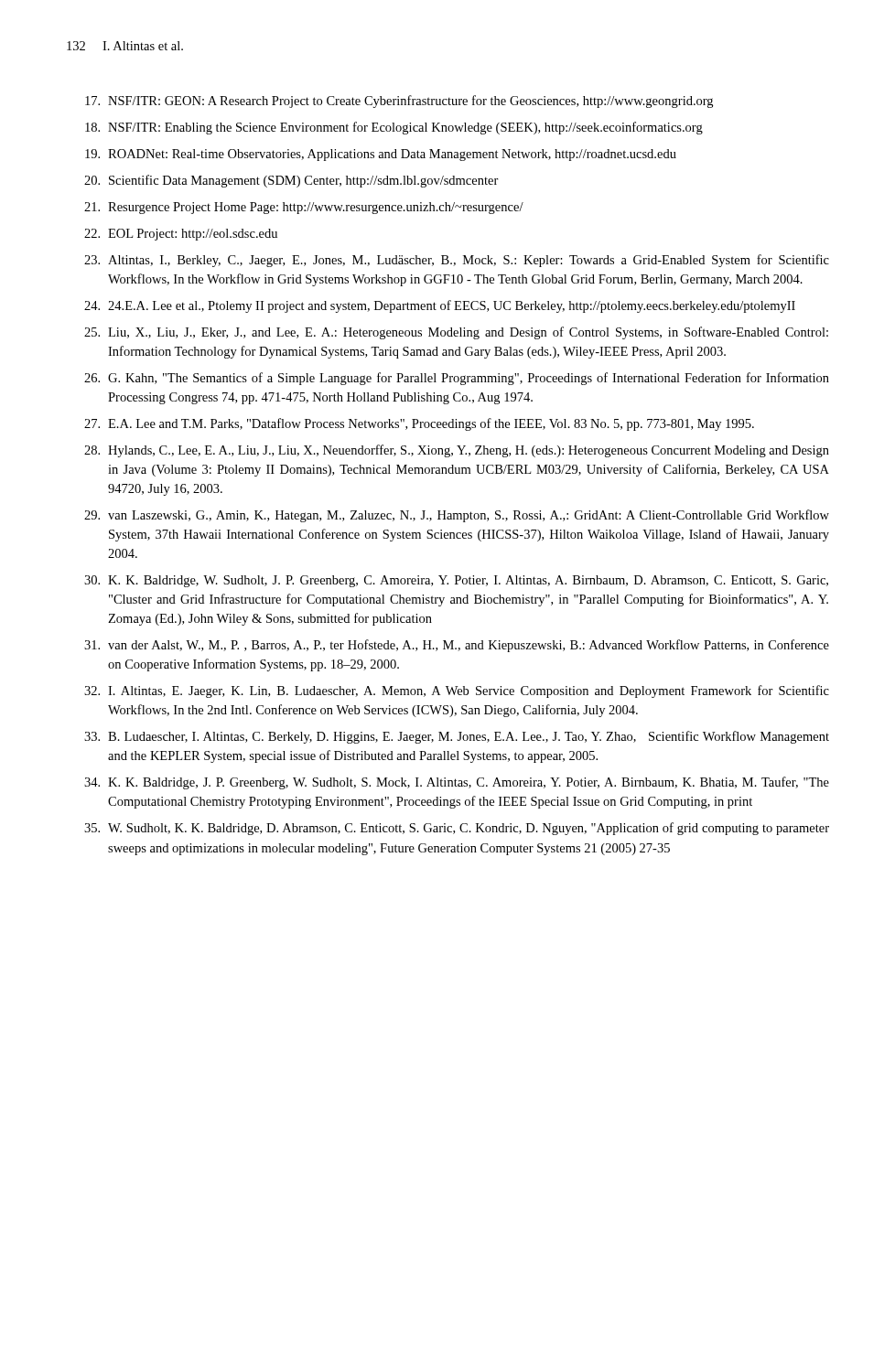Viewport: 895px width, 1372px height.
Task: Select the list item that reads "19. ROADNet: Real-time"
Action: click(x=448, y=154)
